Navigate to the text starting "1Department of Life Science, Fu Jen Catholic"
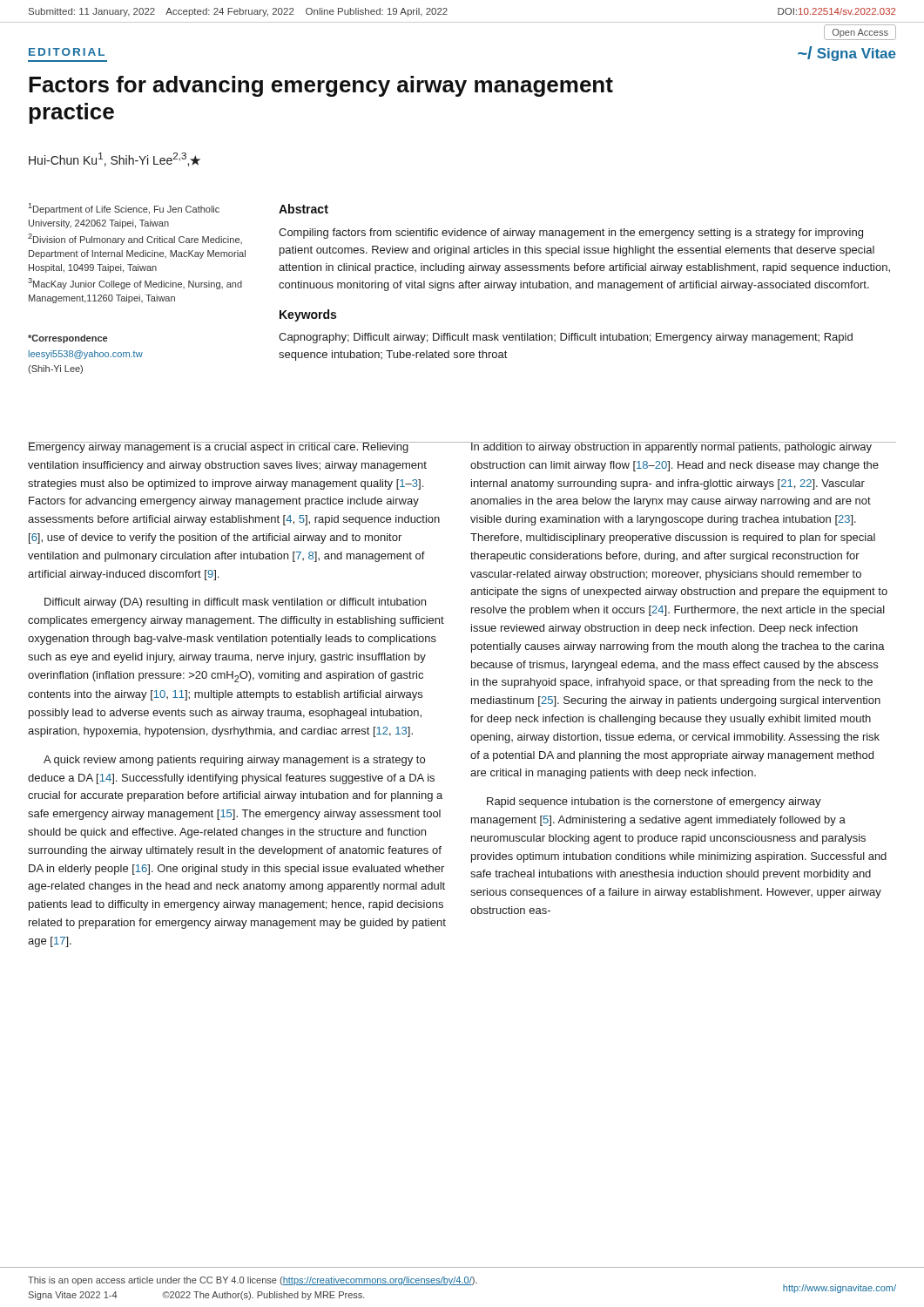The width and height of the screenshot is (924, 1307). (x=137, y=252)
